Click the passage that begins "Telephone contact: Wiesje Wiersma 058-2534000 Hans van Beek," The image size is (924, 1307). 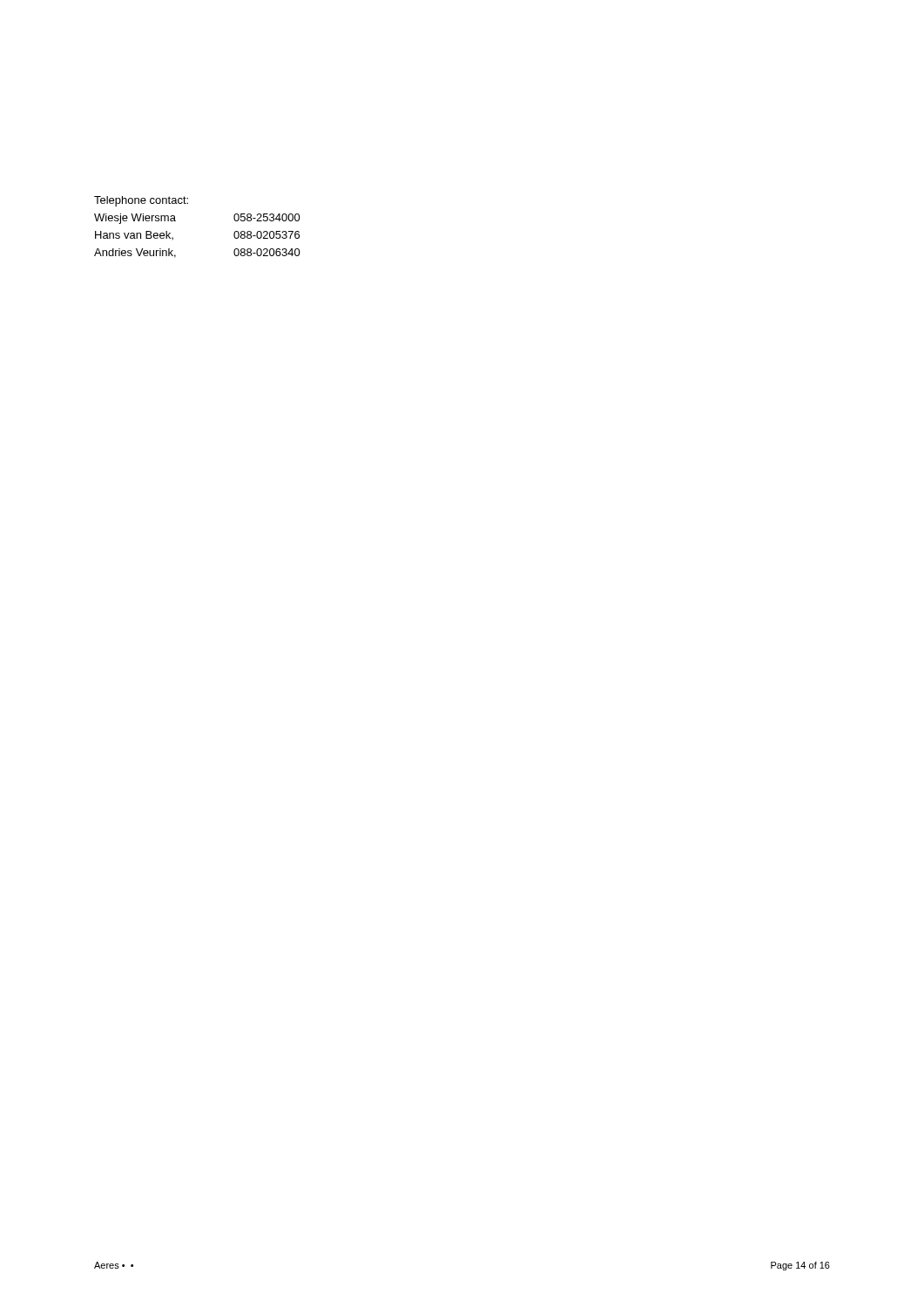(141, 201)
